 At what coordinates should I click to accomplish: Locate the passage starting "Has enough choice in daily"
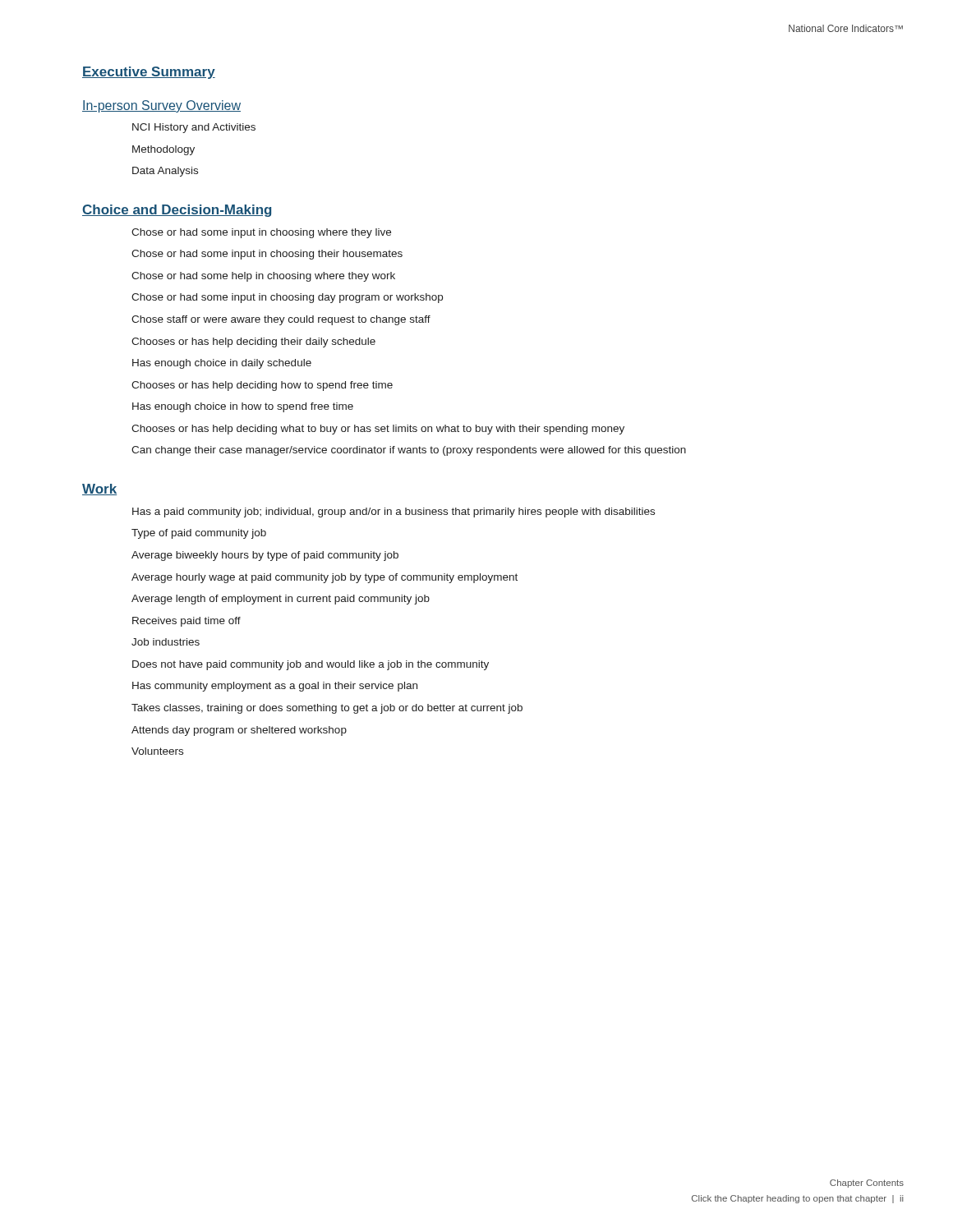(221, 363)
